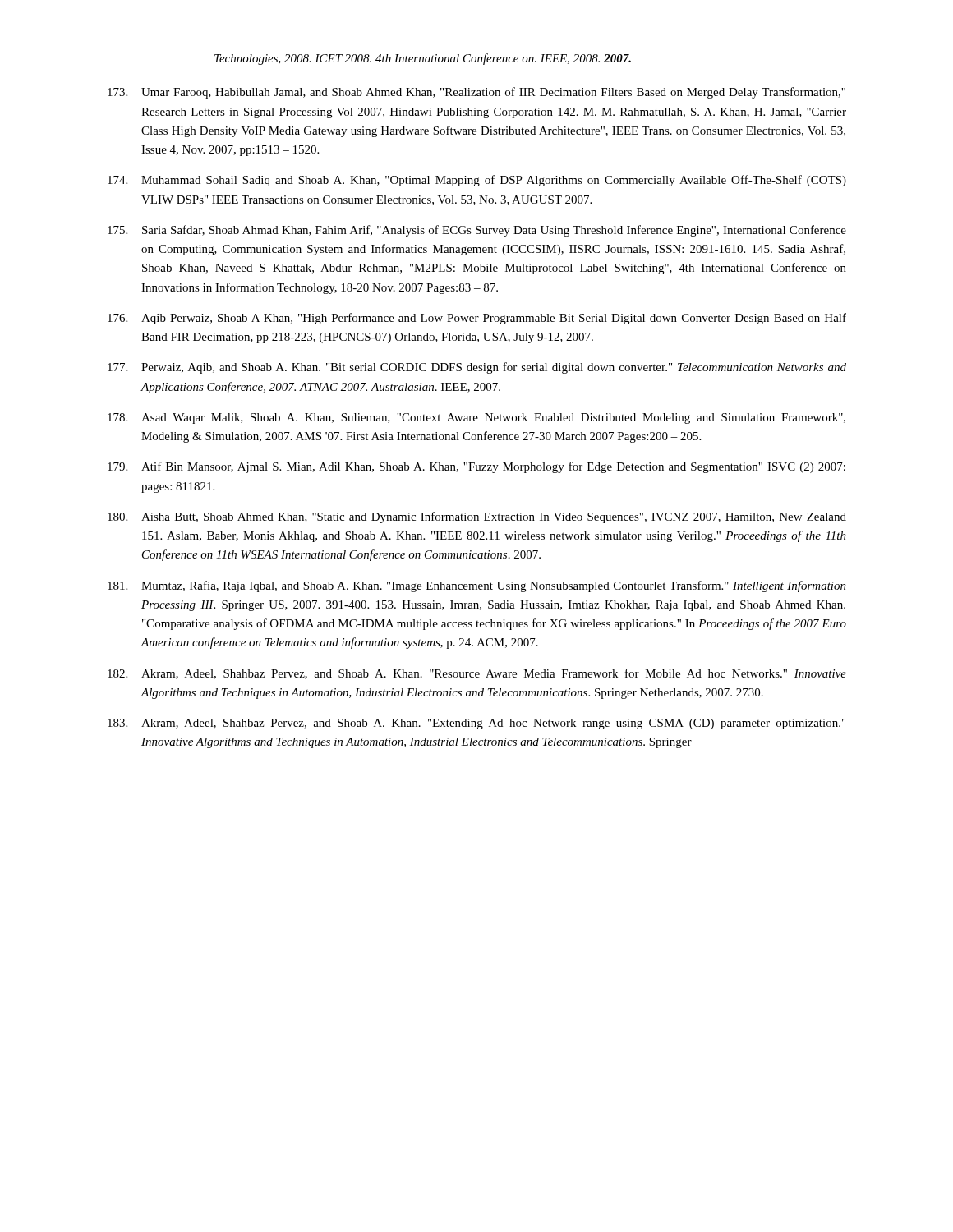Find the block on this page that starts "179. Atif Bin"
The image size is (953, 1232).
pos(476,477)
